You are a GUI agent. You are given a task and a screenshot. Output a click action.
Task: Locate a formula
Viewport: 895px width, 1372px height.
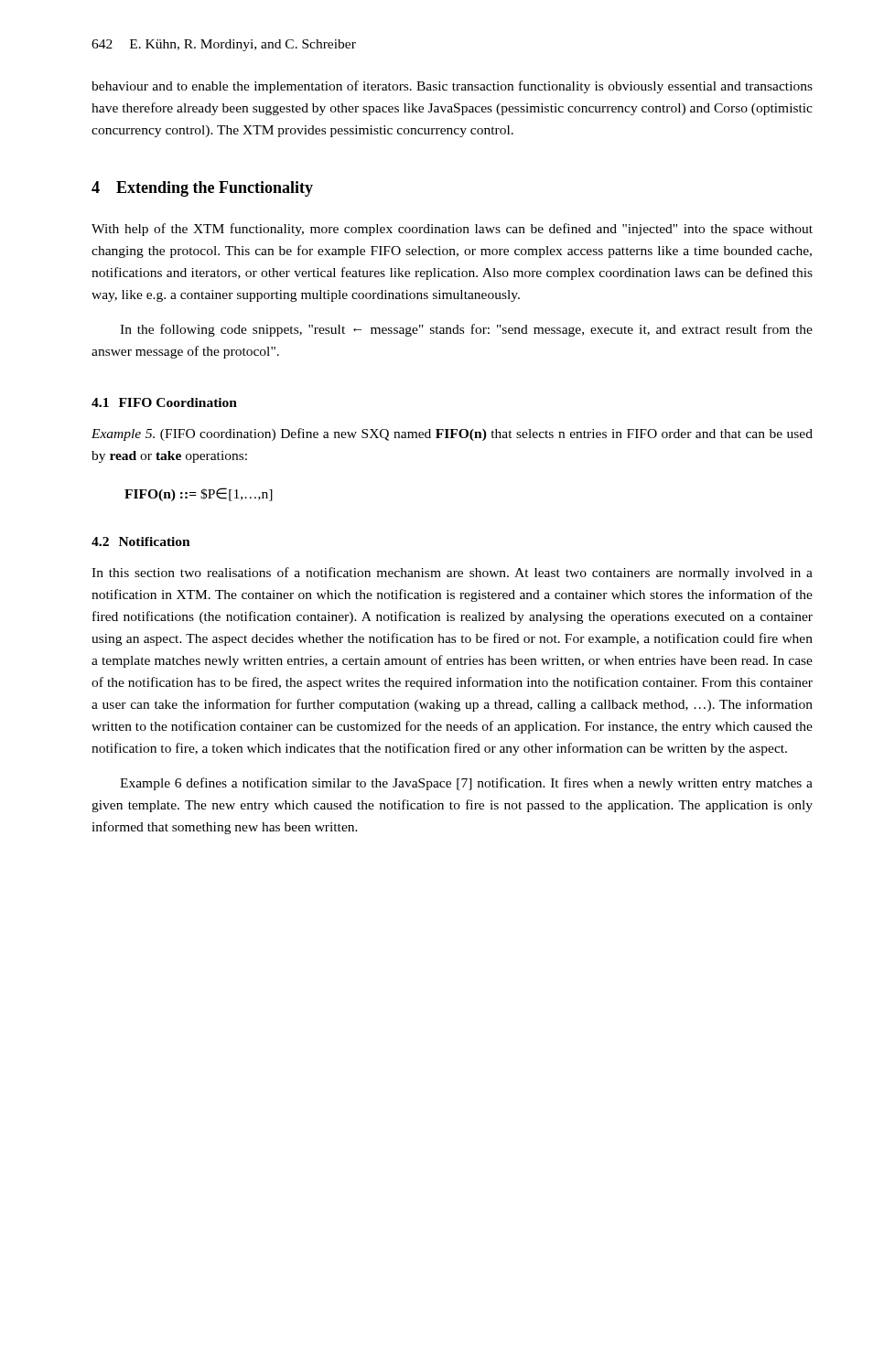(199, 494)
